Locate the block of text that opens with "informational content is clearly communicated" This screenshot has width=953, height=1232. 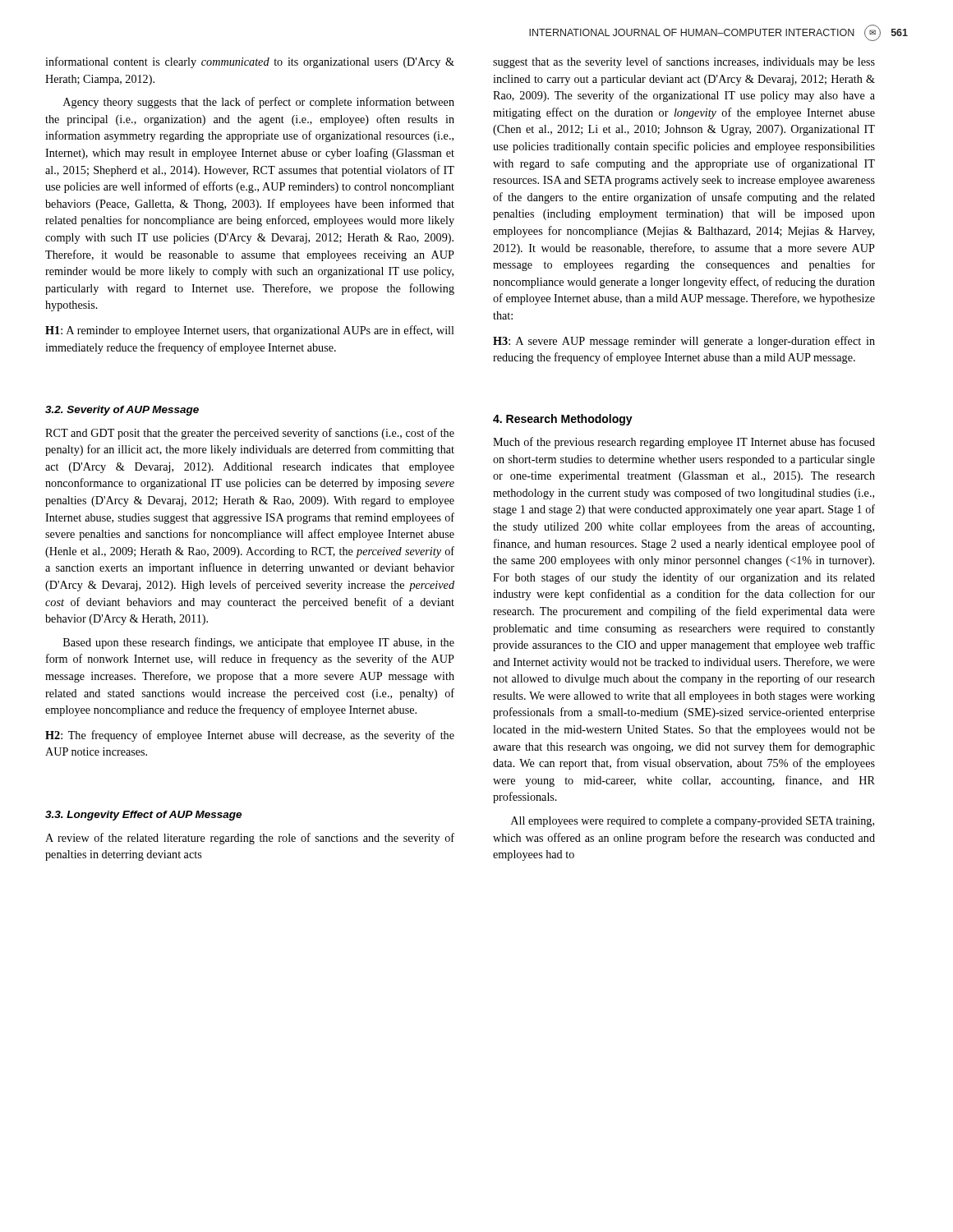(x=250, y=184)
